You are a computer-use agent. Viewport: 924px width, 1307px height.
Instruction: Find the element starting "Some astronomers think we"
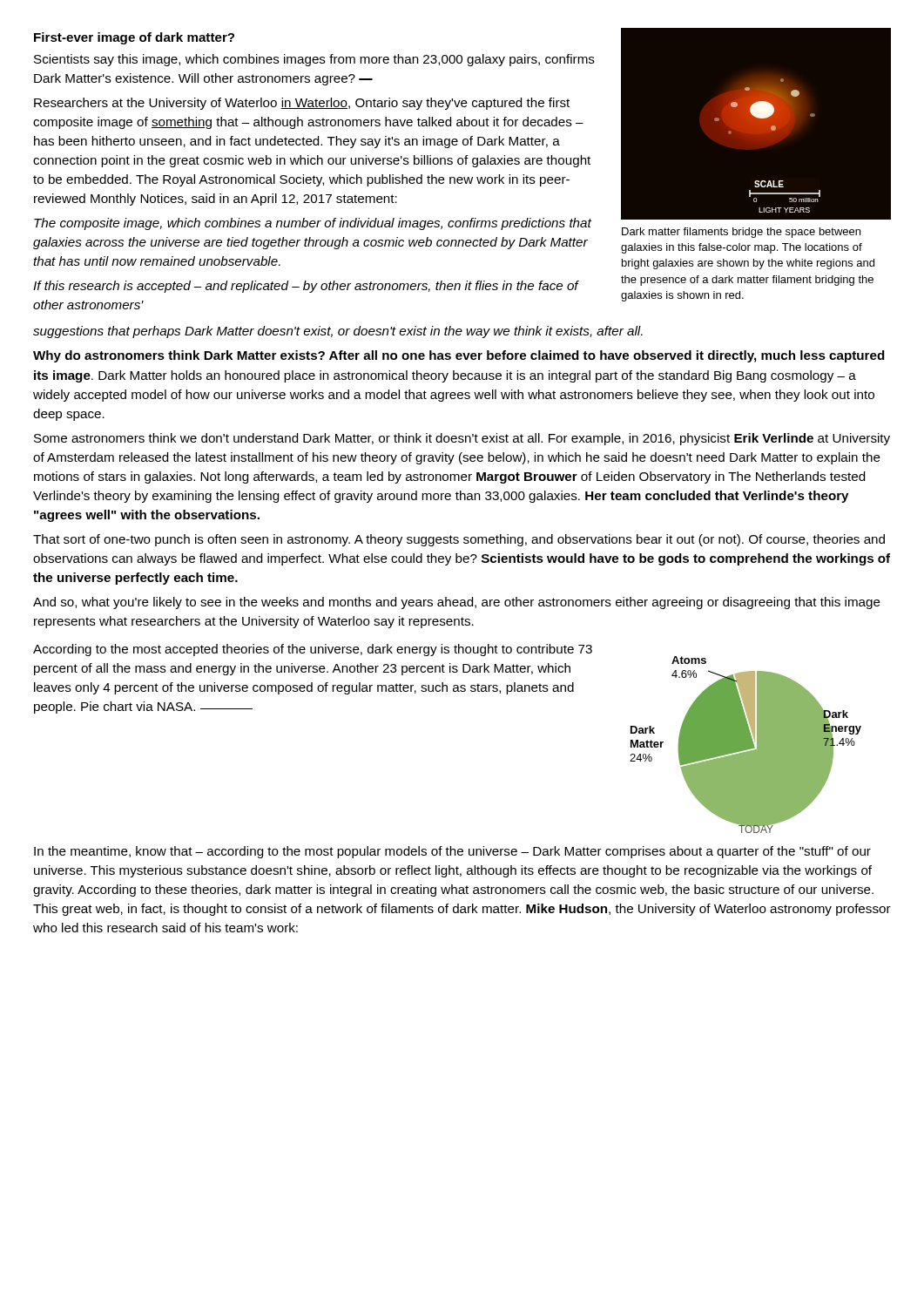462,476
